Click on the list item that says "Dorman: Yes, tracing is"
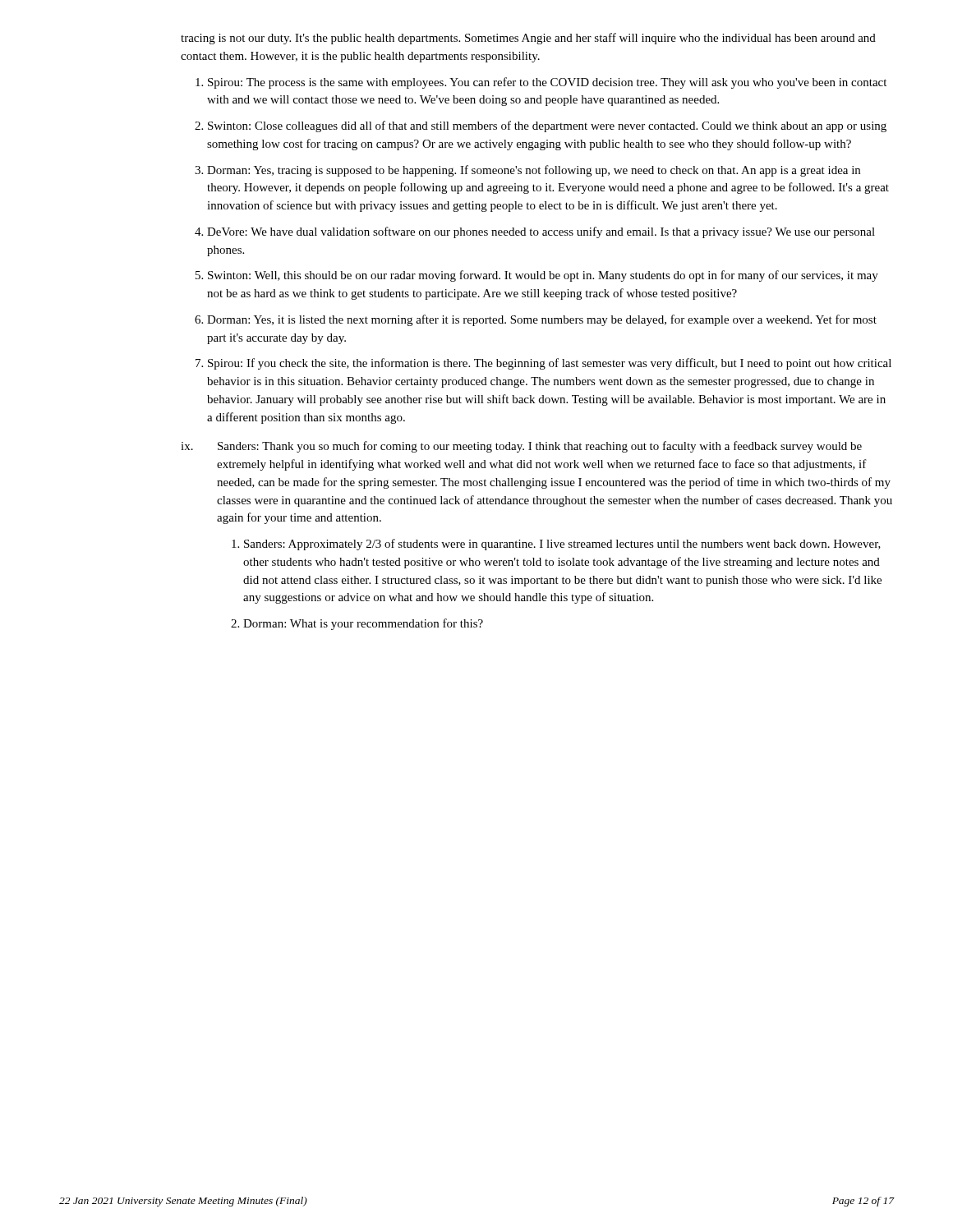953x1232 pixels. [x=548, y=187]
